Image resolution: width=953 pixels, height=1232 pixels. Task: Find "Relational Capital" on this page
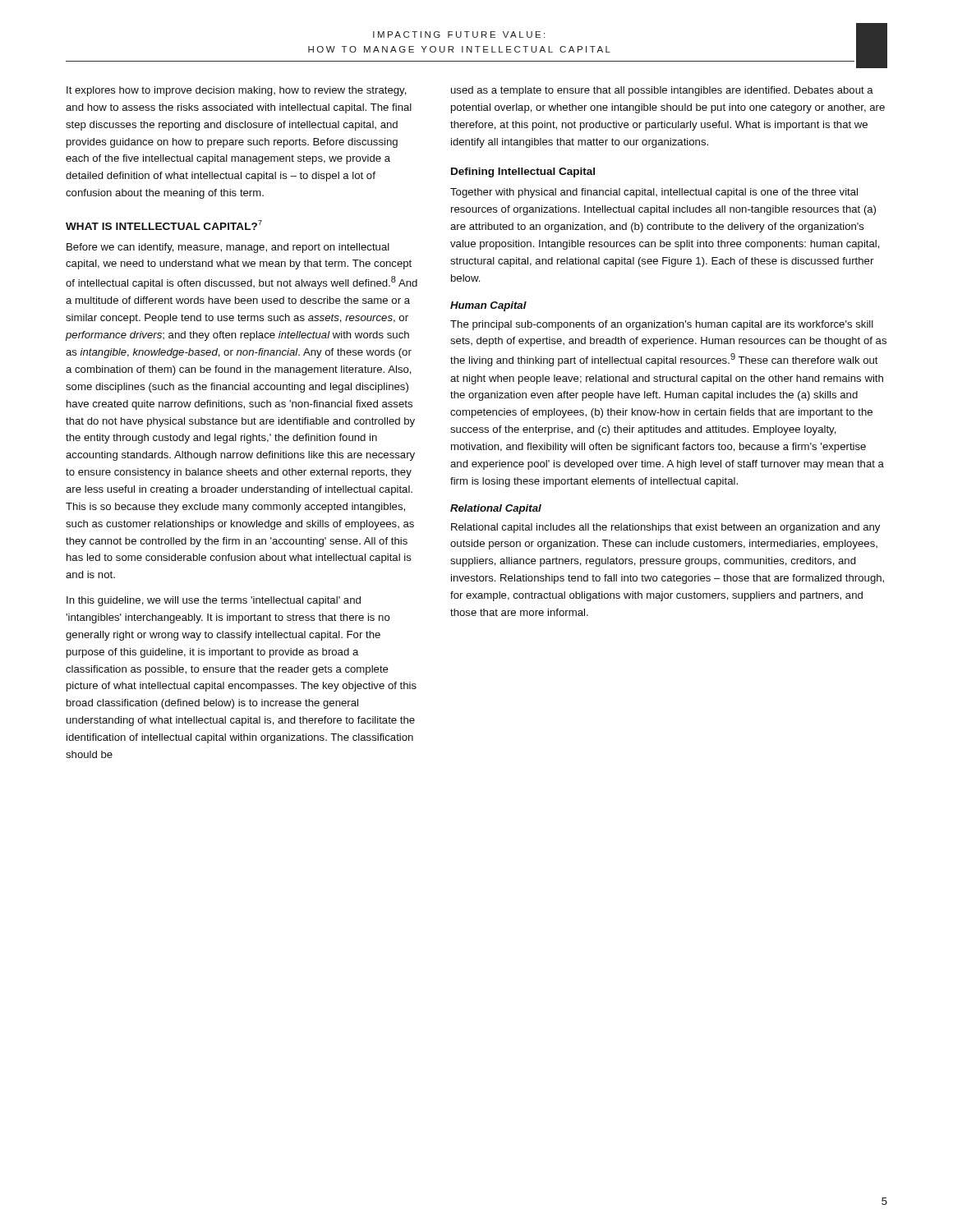click(496, 508)
